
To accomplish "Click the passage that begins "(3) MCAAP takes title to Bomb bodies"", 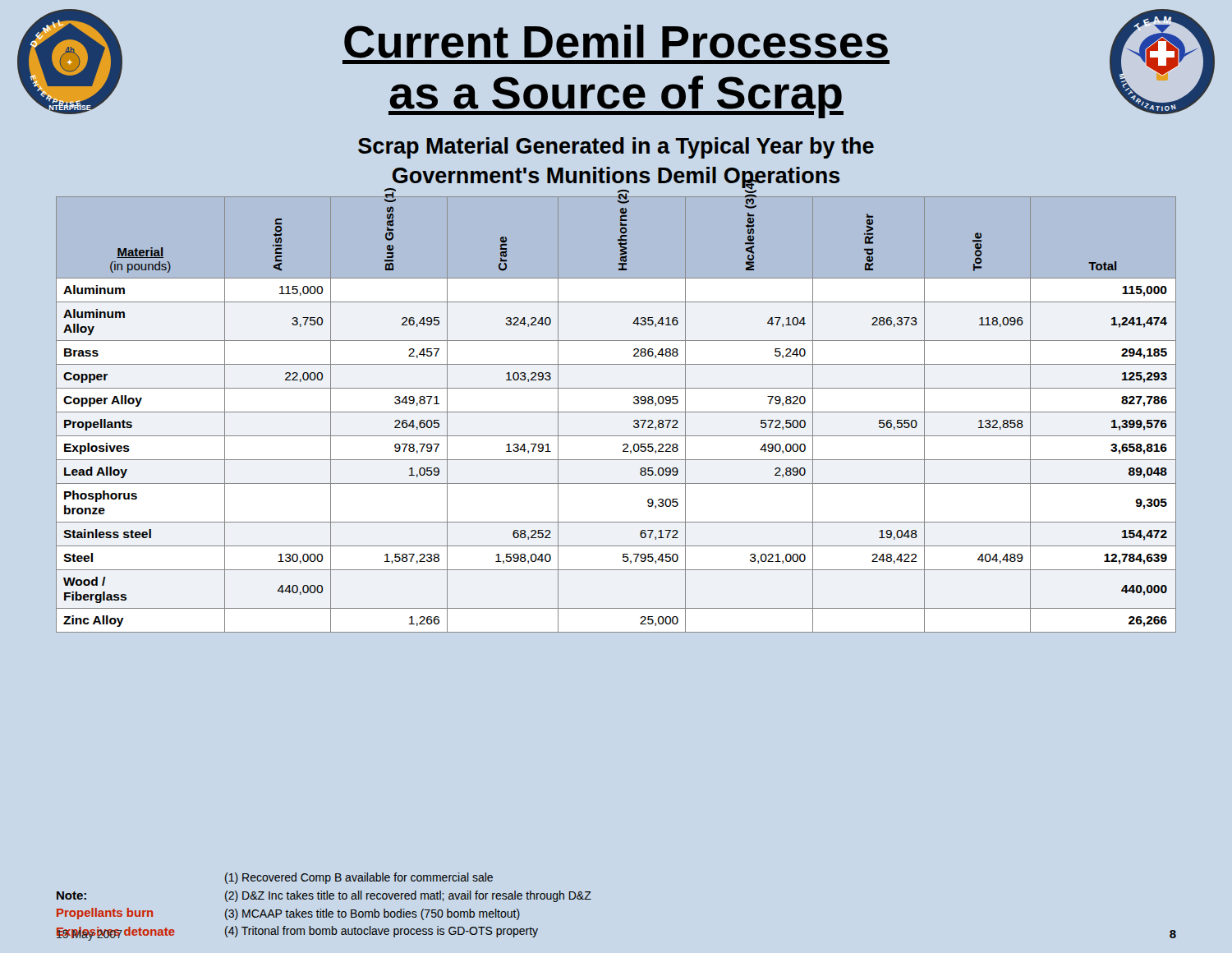I will (x=372, y=913).
